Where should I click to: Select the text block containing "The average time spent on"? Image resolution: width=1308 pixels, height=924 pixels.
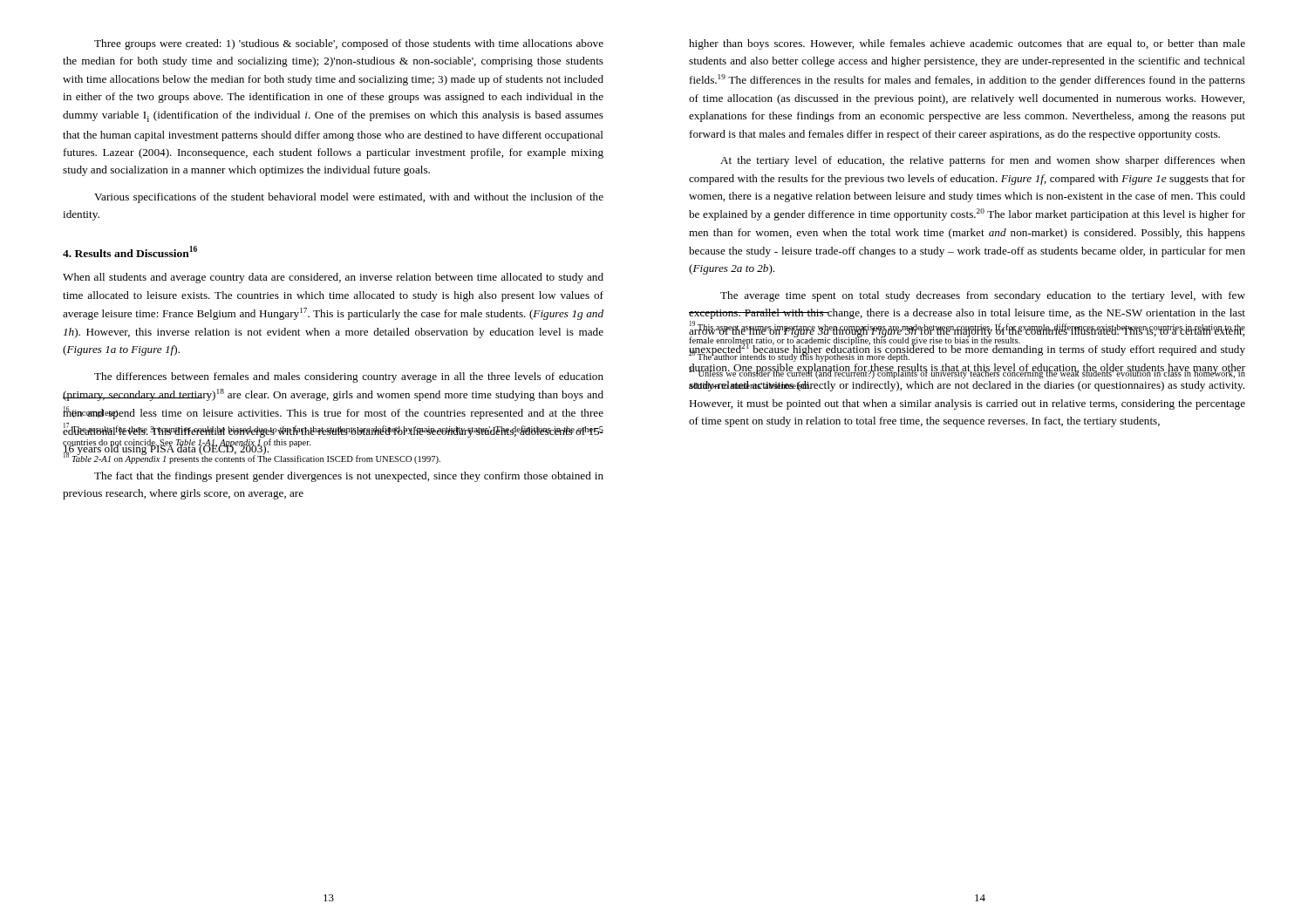967,358
